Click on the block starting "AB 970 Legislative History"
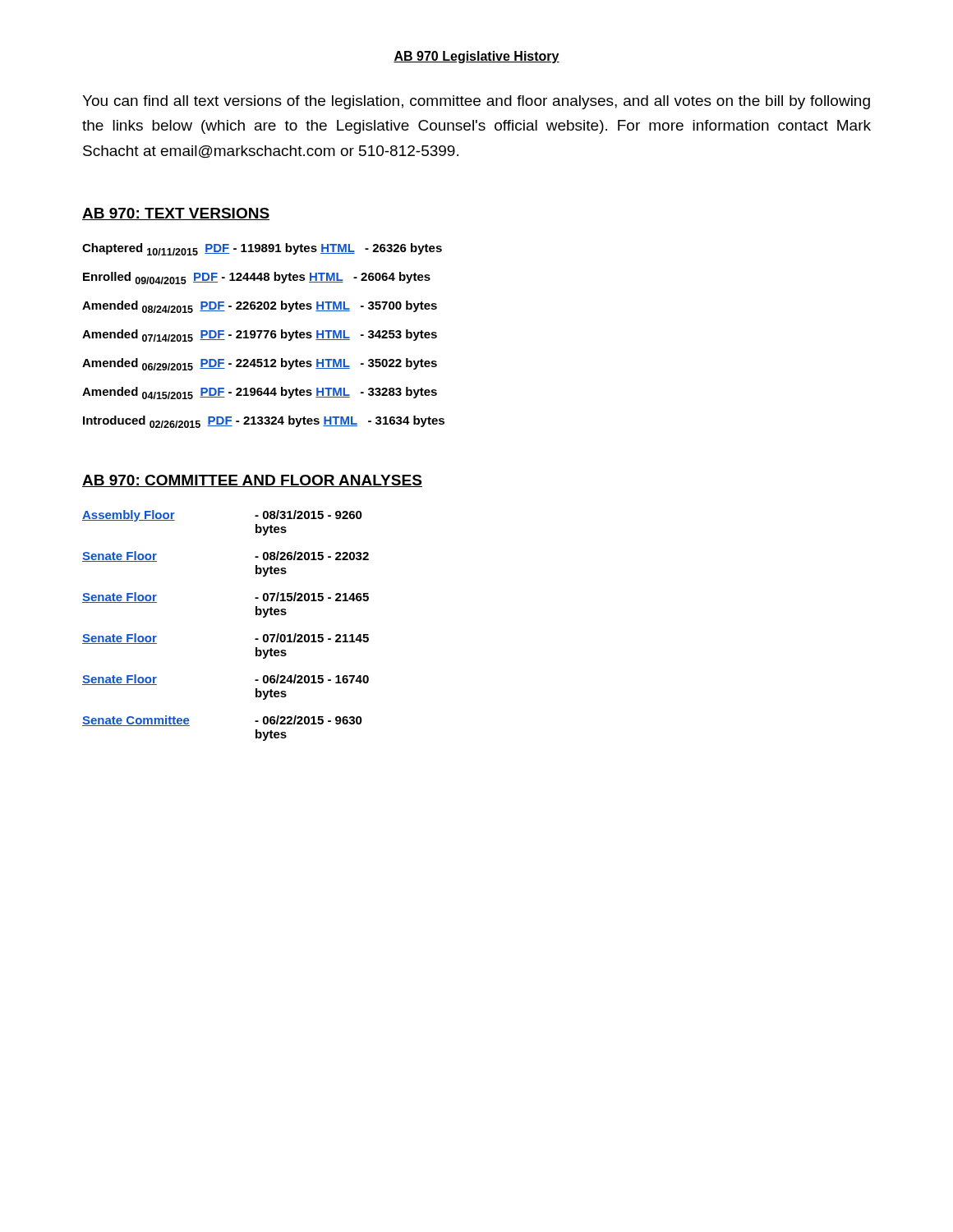953x1232 pixels. point(476,56)
